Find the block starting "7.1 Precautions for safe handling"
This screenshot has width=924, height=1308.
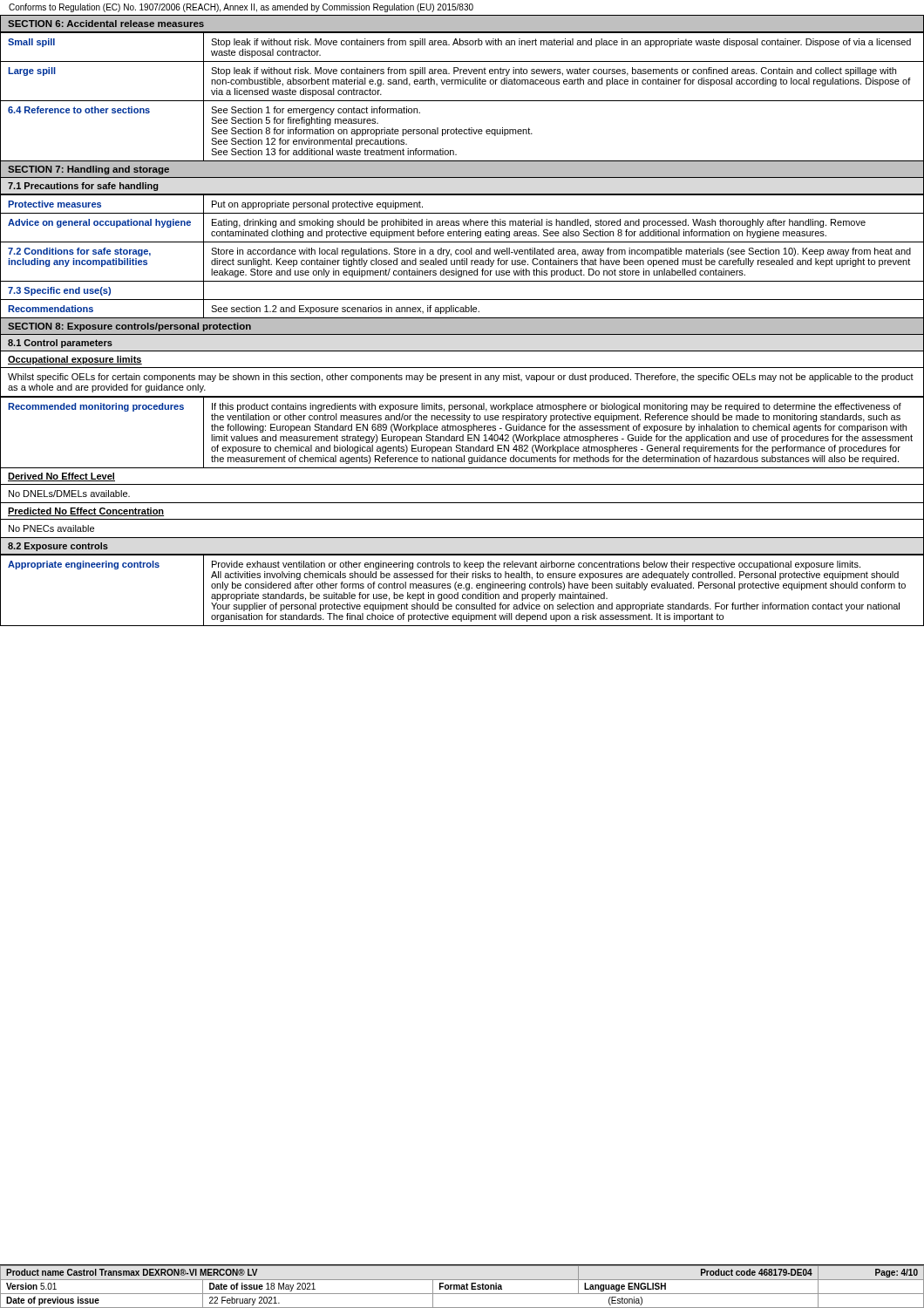83,186
